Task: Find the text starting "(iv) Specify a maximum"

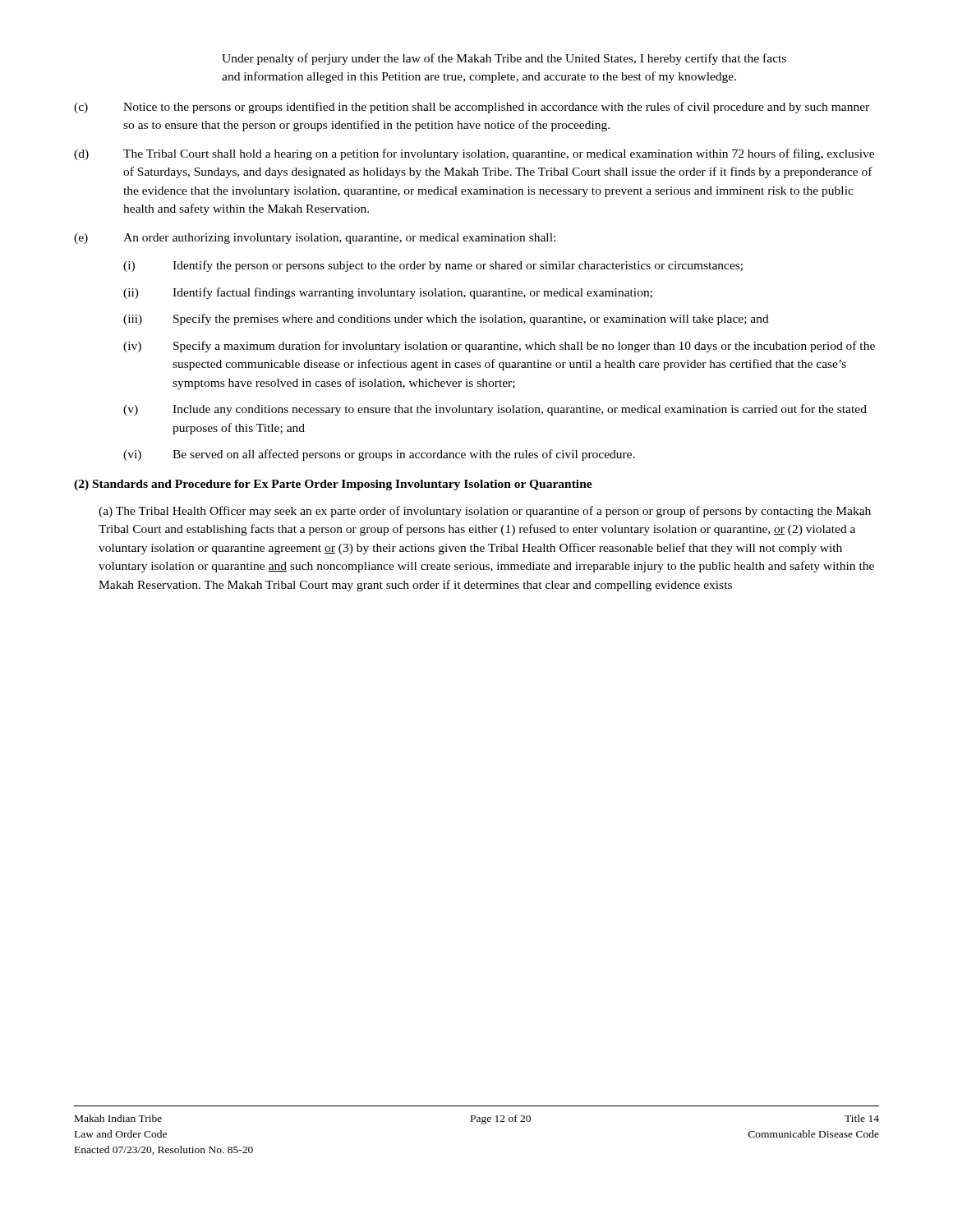Action: (501, 364)
